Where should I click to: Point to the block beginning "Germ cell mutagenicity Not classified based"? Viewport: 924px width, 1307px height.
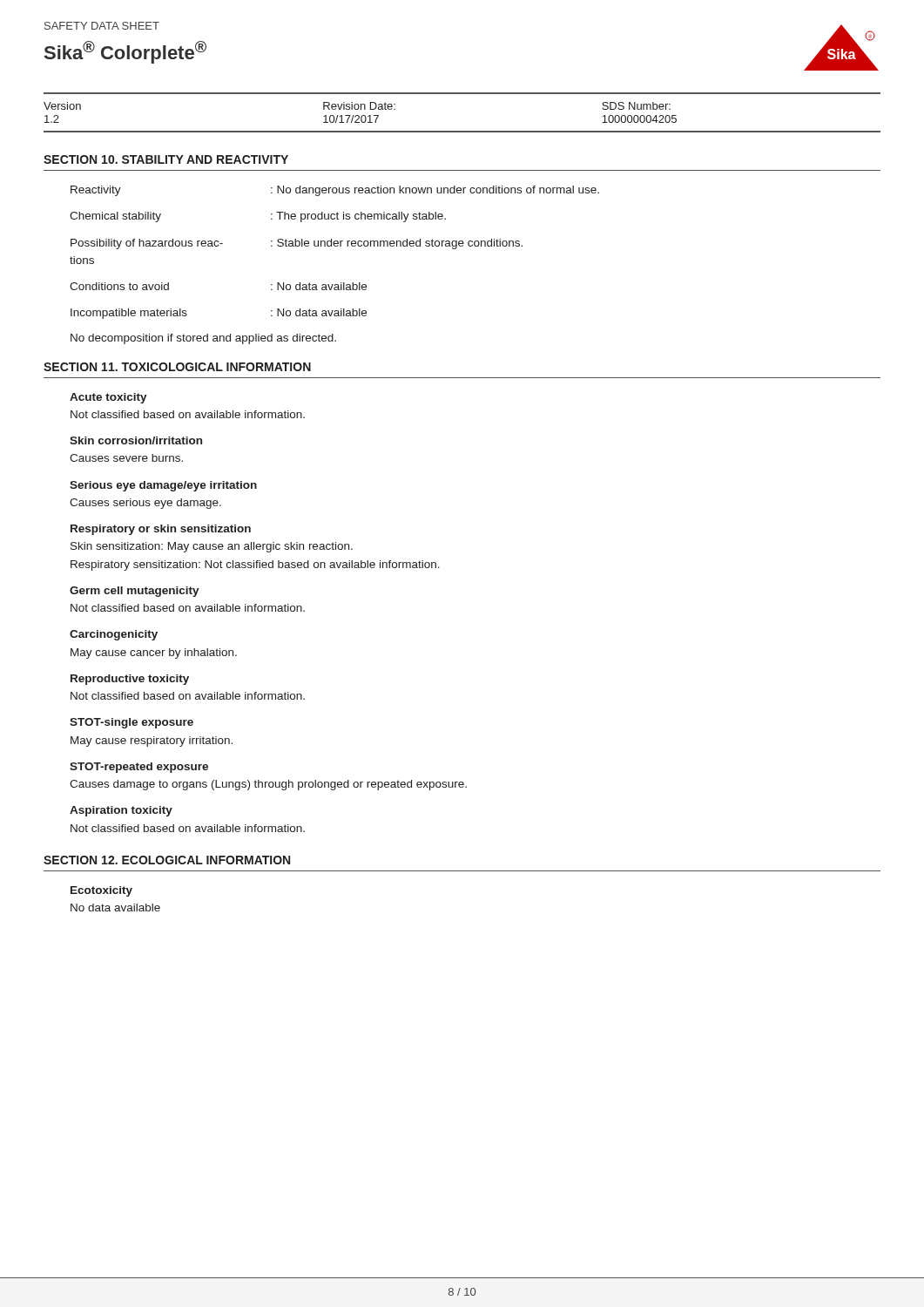[135, 592]
